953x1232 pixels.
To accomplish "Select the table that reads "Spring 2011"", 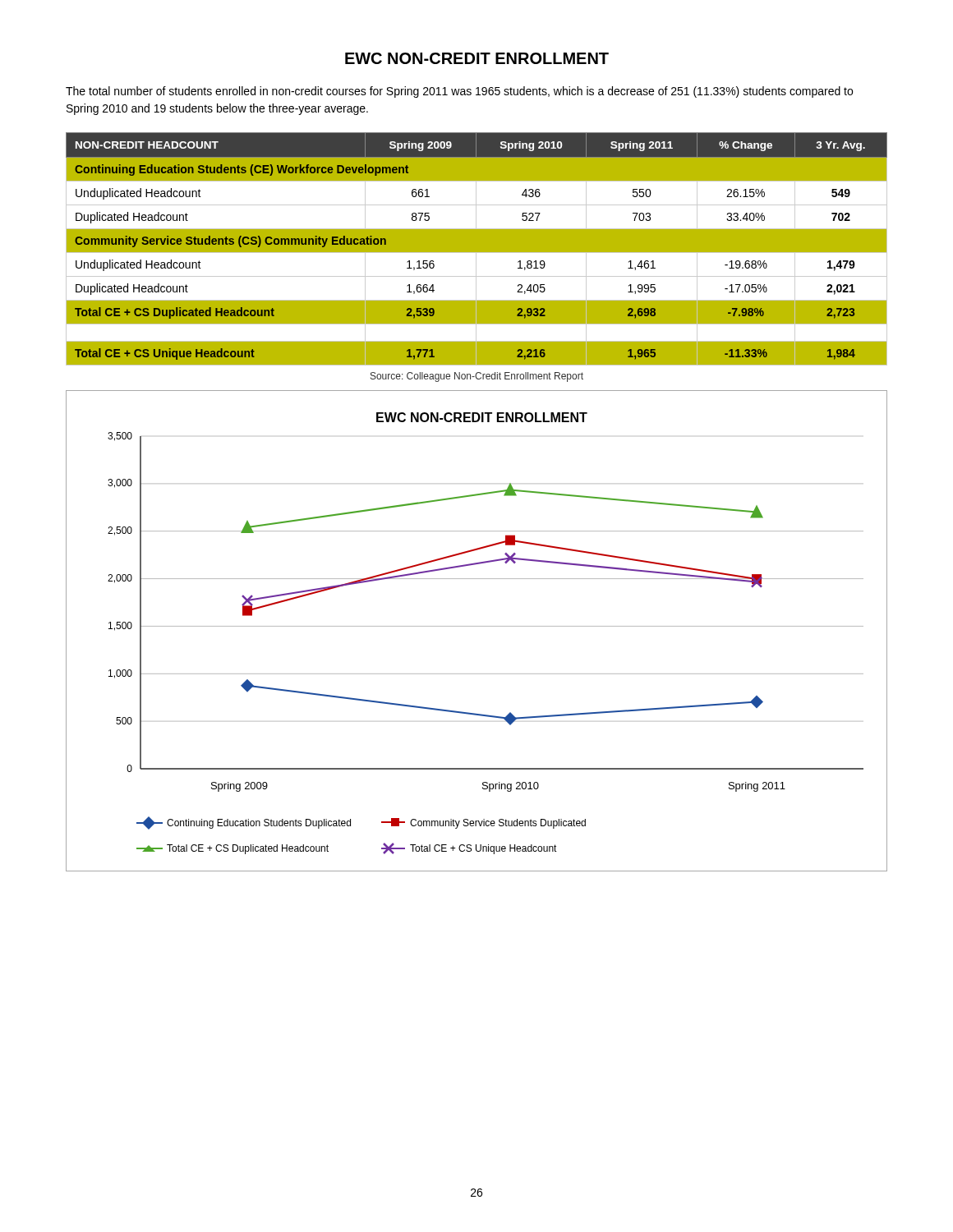I will (x=476, y=249).
